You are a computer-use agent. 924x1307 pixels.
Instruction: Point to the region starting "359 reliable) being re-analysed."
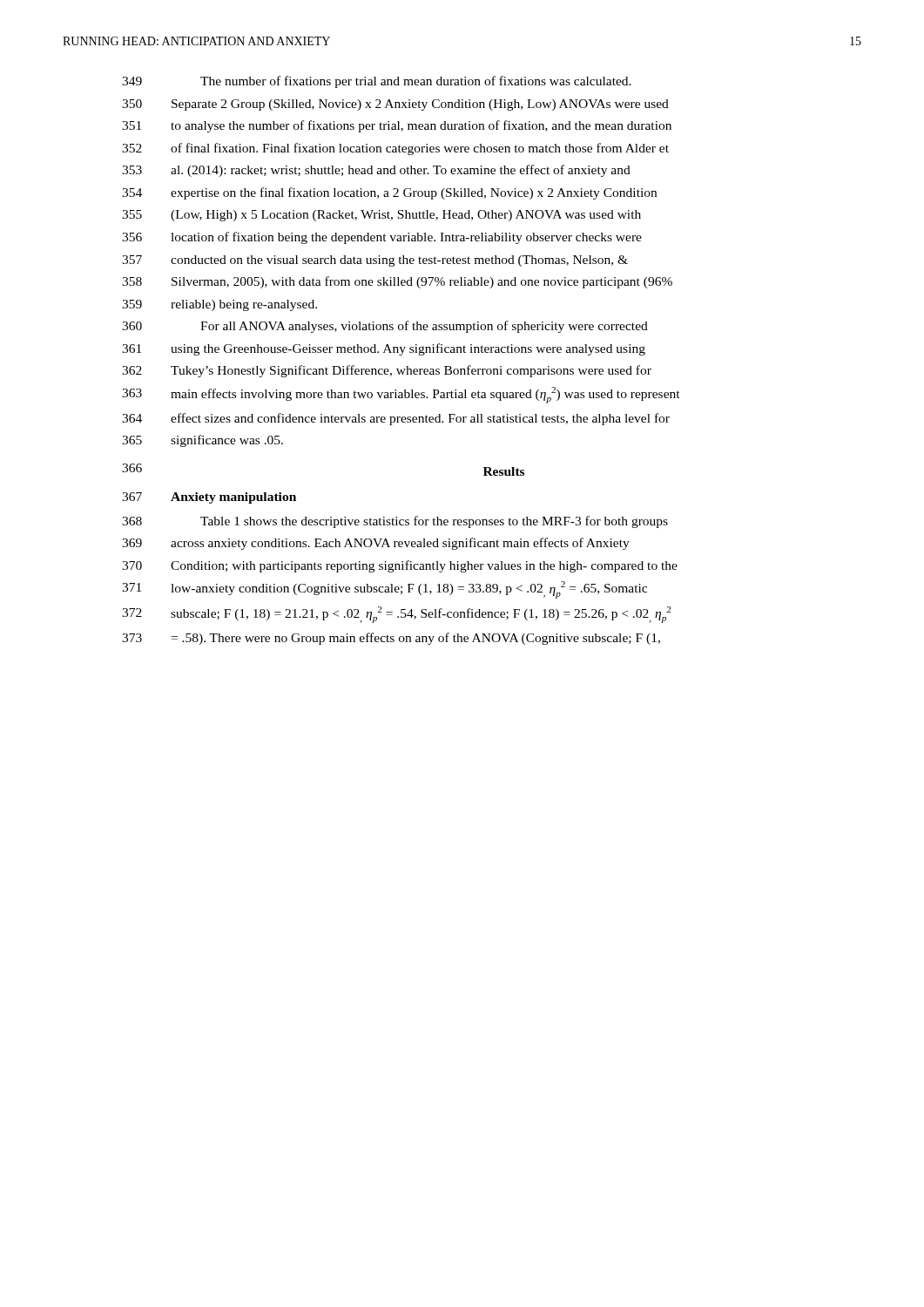[x=219, y=305]
